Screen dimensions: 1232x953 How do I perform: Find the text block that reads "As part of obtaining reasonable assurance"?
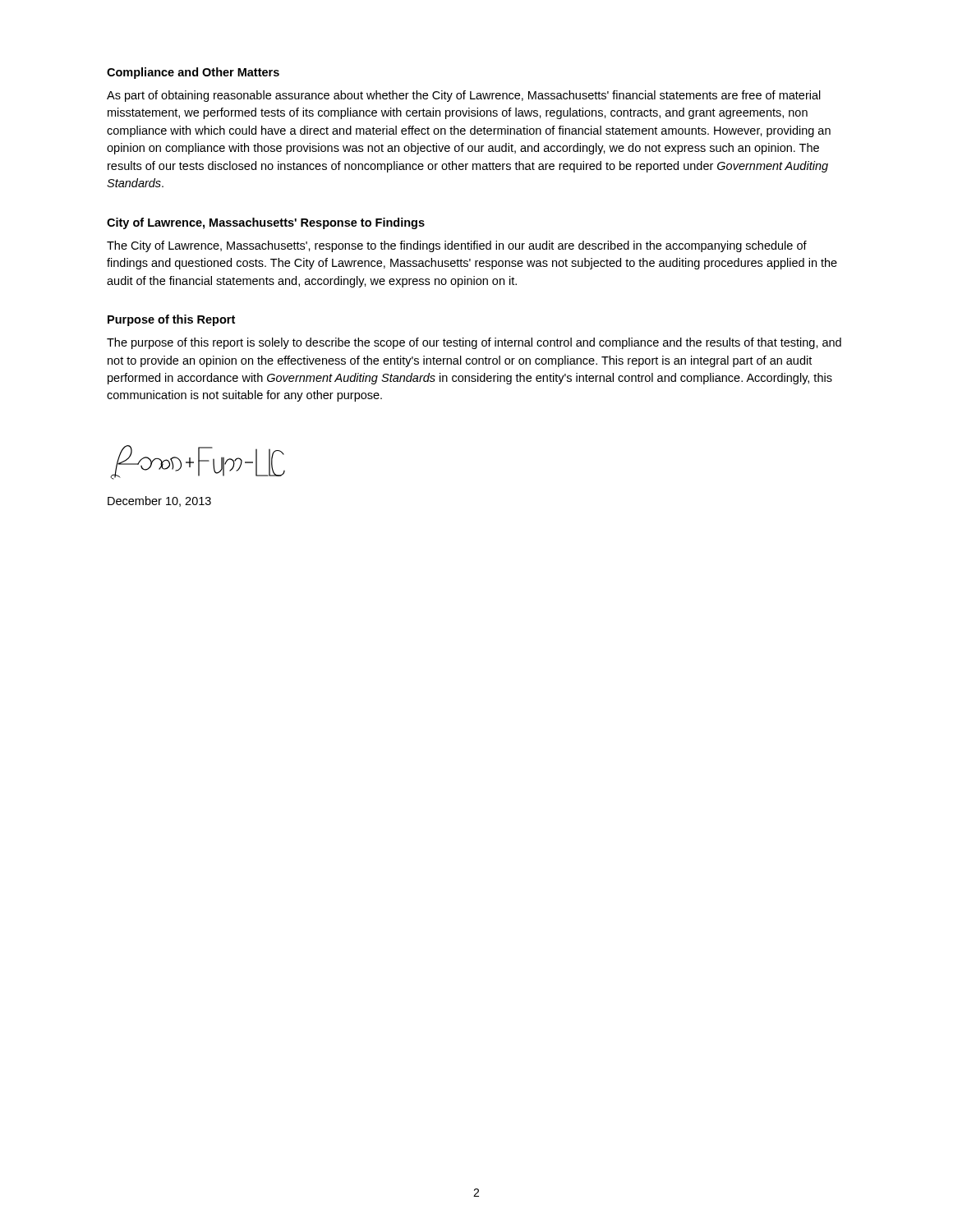[x=469, y=139]
